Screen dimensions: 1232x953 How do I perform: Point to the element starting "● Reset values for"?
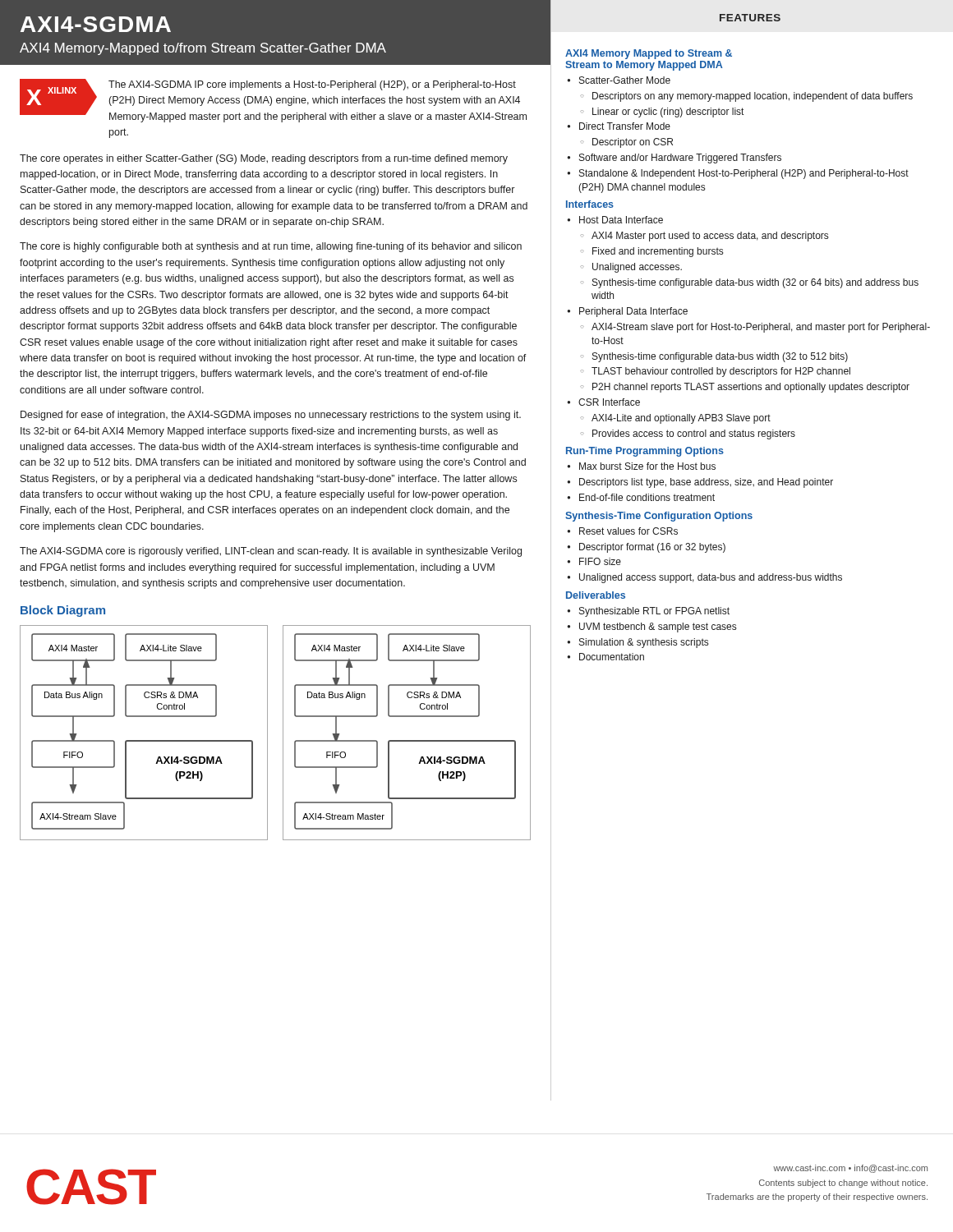click(x=622, y=531)
